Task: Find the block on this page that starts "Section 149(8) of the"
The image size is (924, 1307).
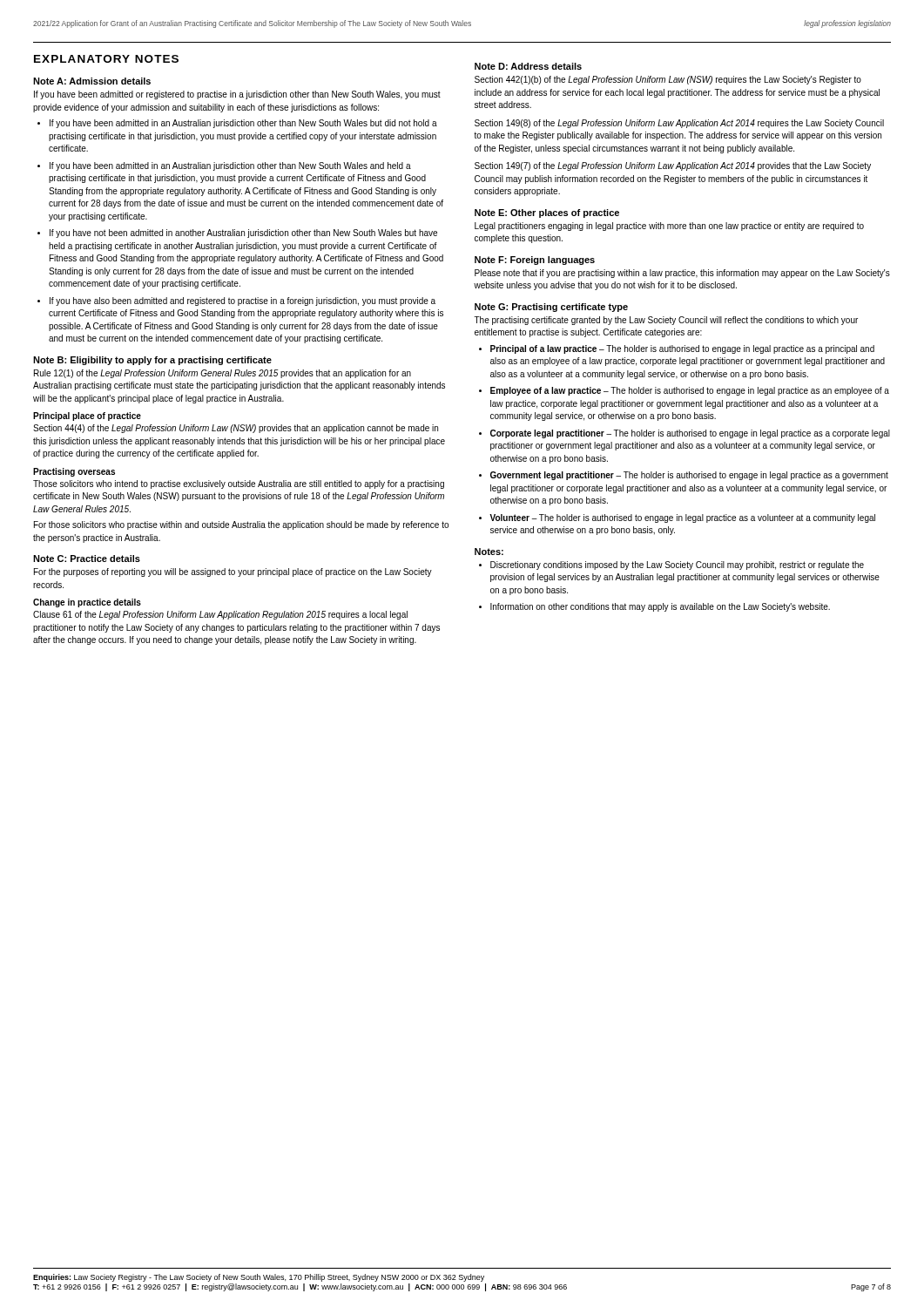Action: click(679, 135)
